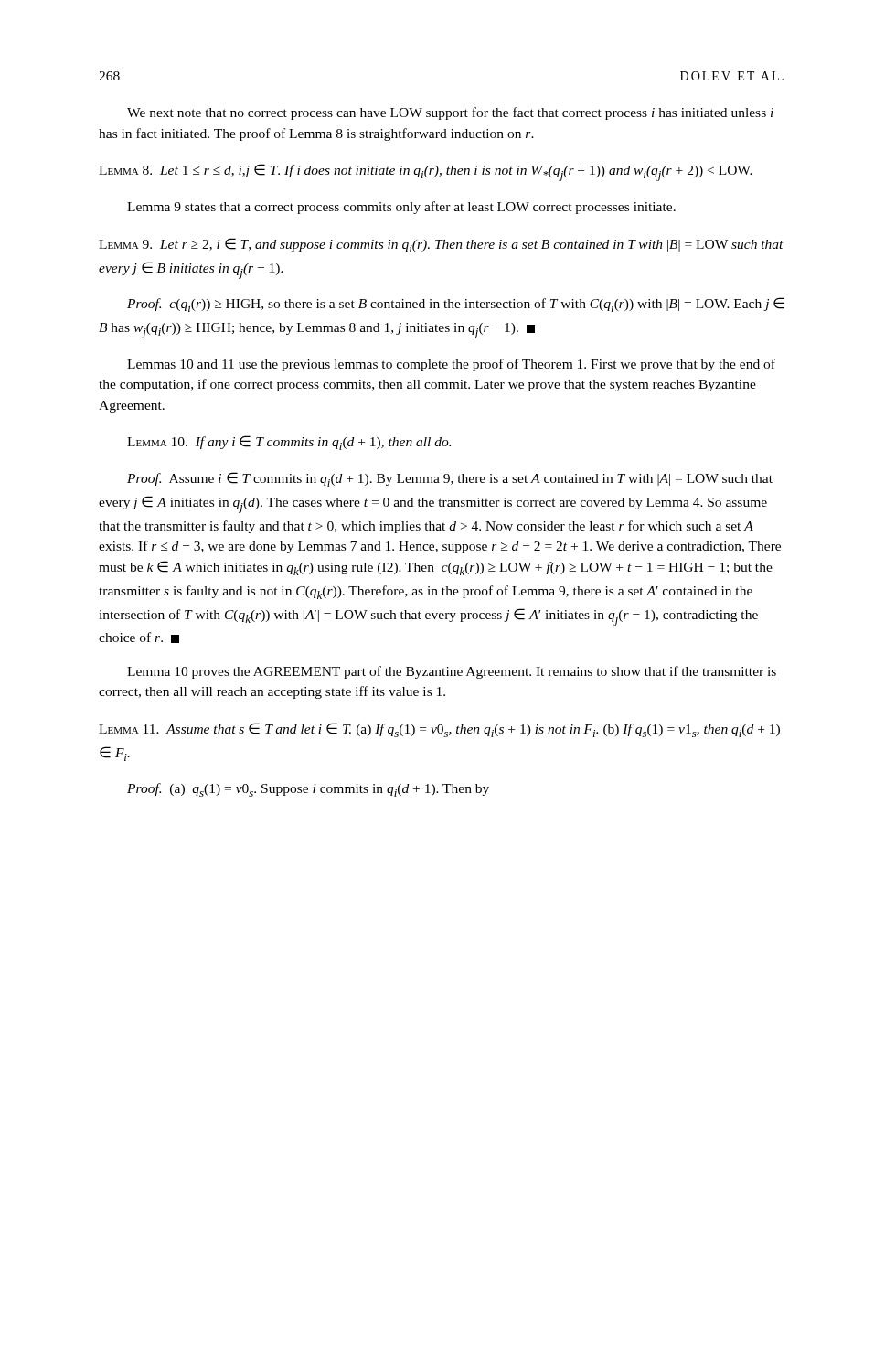Locate the block of text that opens with "Proof. c(qi(r)) ≥ HIGH,"
Screen dimensions: 1372x885
(x=442, y=318)
